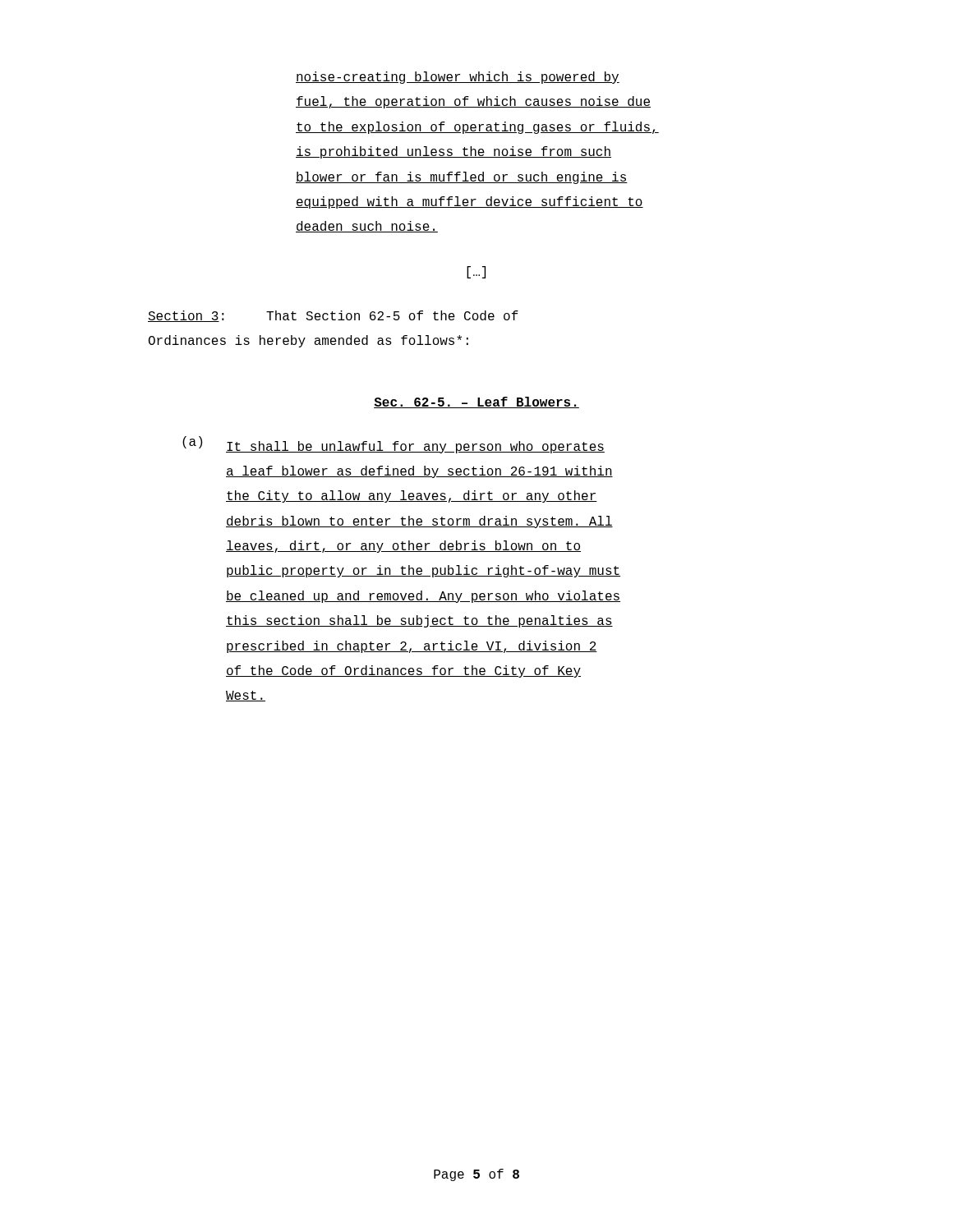Select the element starting "Sec. 62-5. – Leaf Blowers."
The image size is (953, 1232).
click(476, 403)
